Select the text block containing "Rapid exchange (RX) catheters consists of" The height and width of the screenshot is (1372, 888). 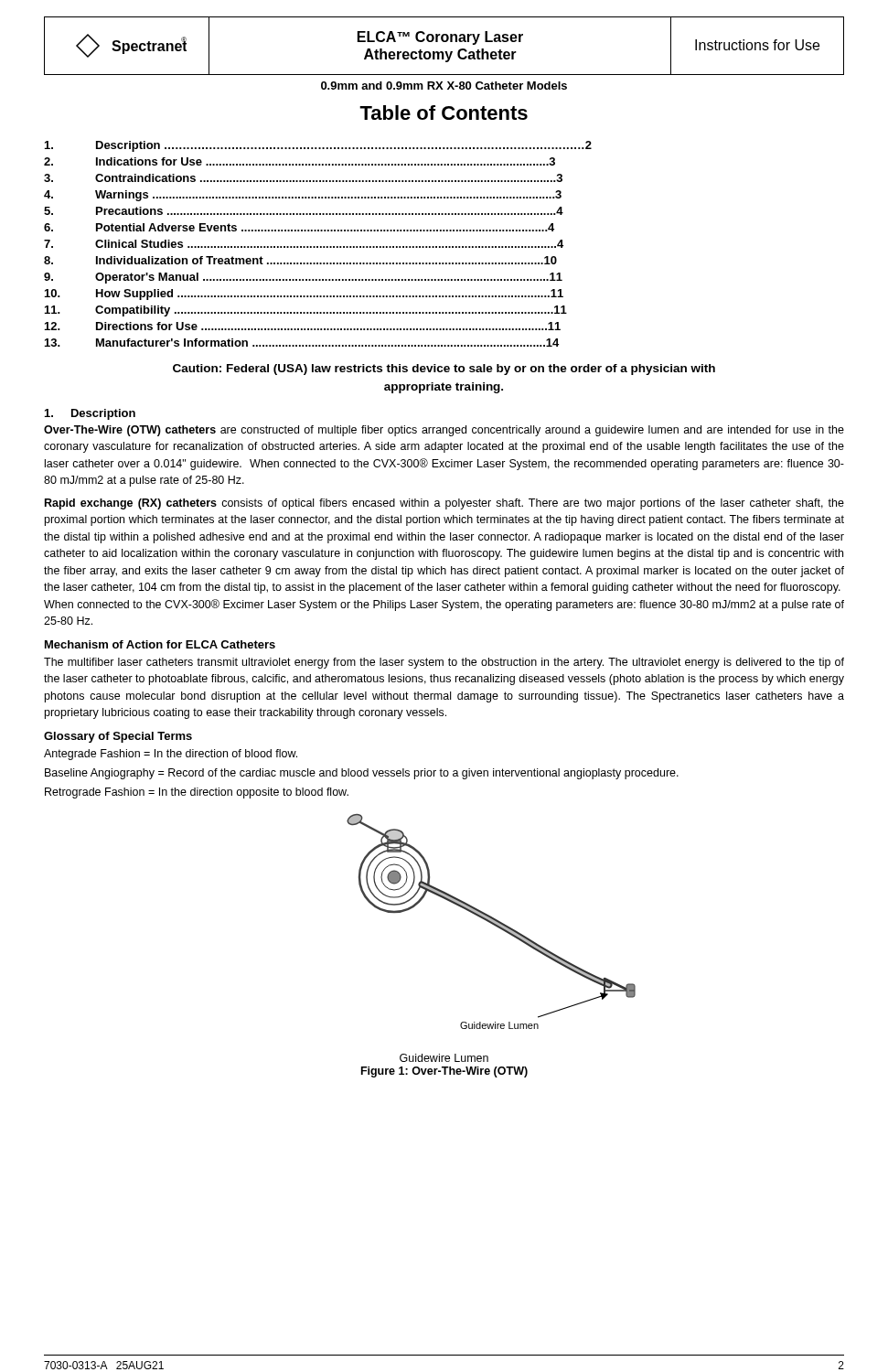(444, 562)
